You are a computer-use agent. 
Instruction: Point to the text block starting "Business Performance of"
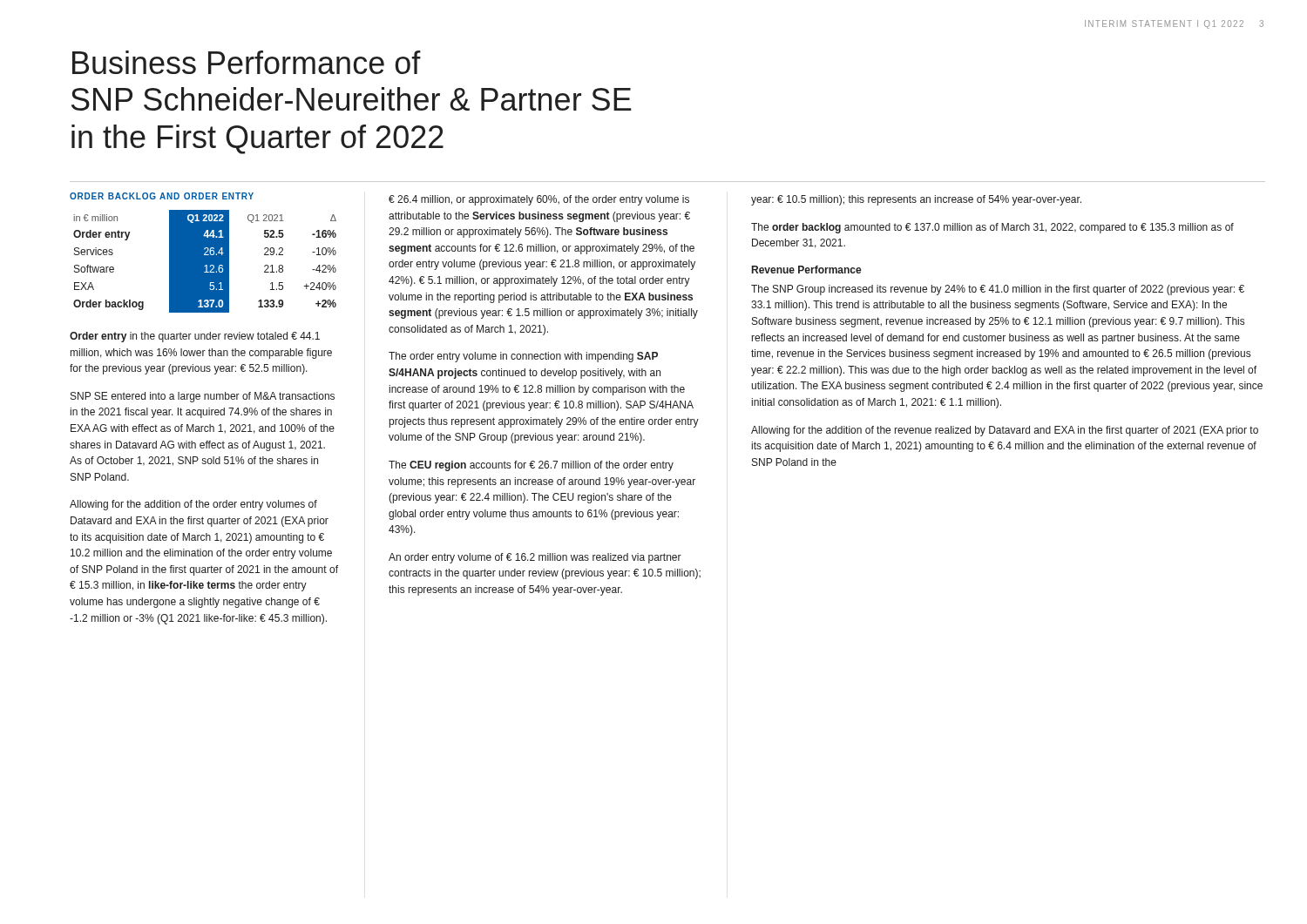[x=375, y=101]
